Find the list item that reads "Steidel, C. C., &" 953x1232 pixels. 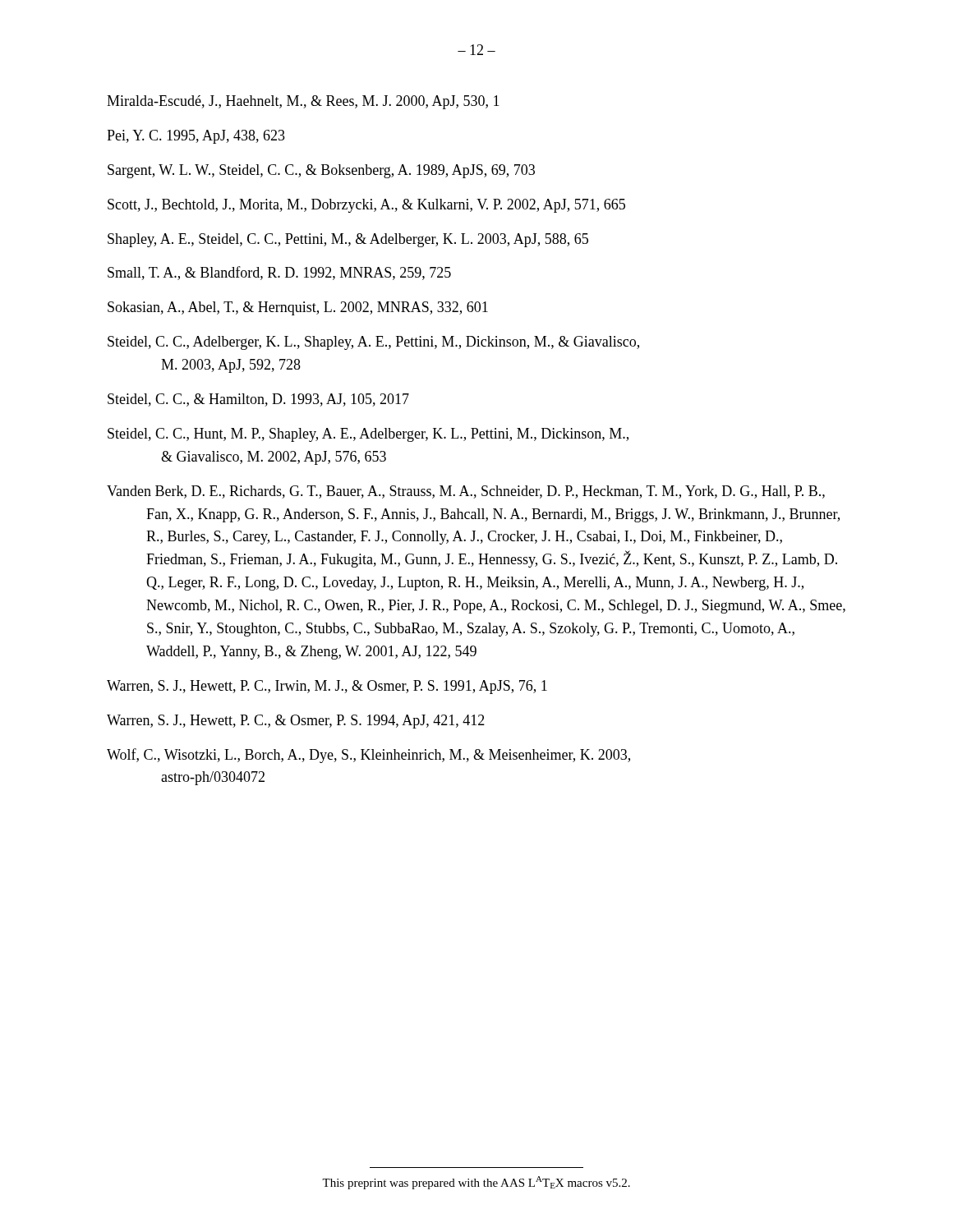[258, 399]
